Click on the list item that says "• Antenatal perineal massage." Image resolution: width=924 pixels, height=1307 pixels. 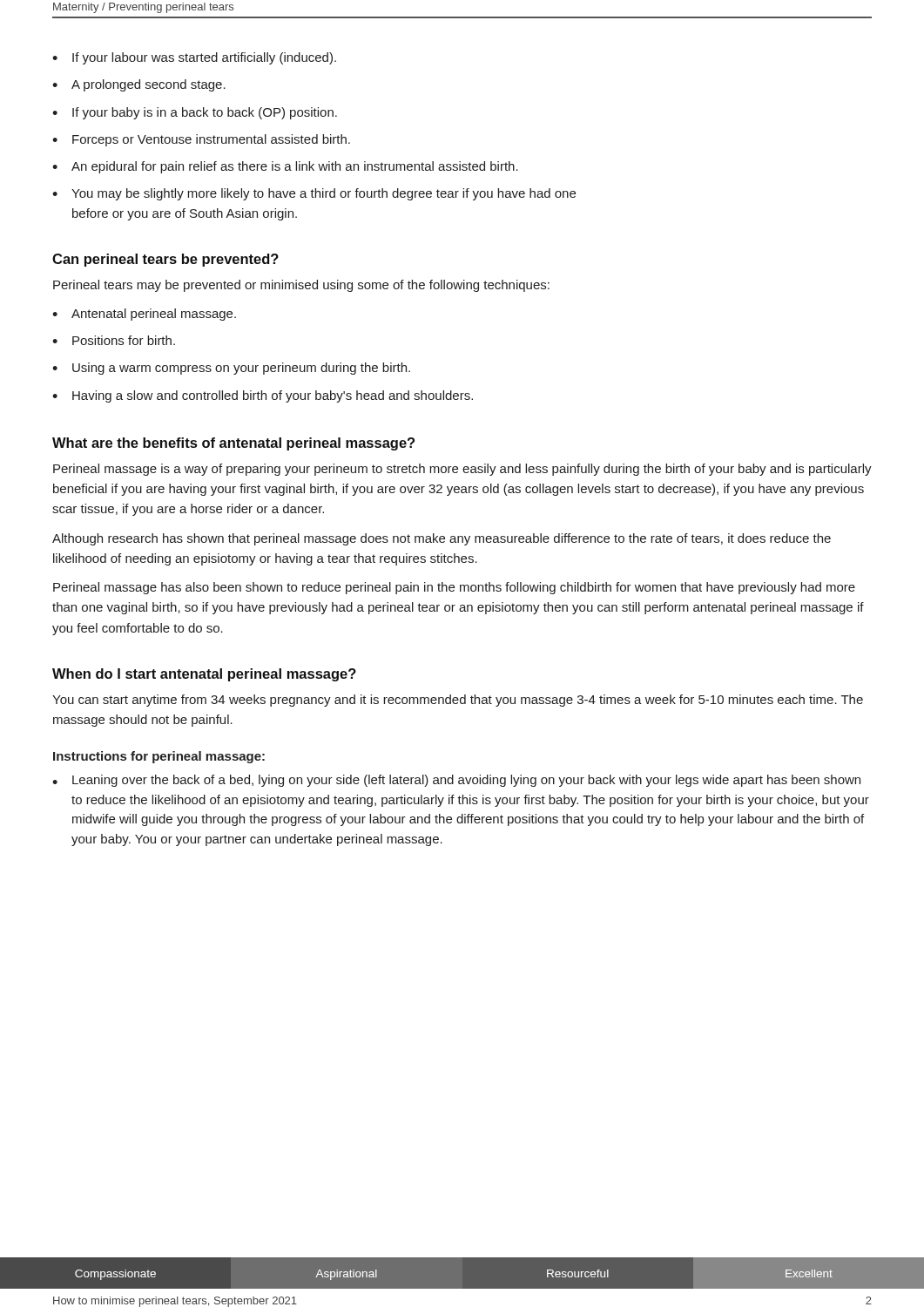pos(144,315)
